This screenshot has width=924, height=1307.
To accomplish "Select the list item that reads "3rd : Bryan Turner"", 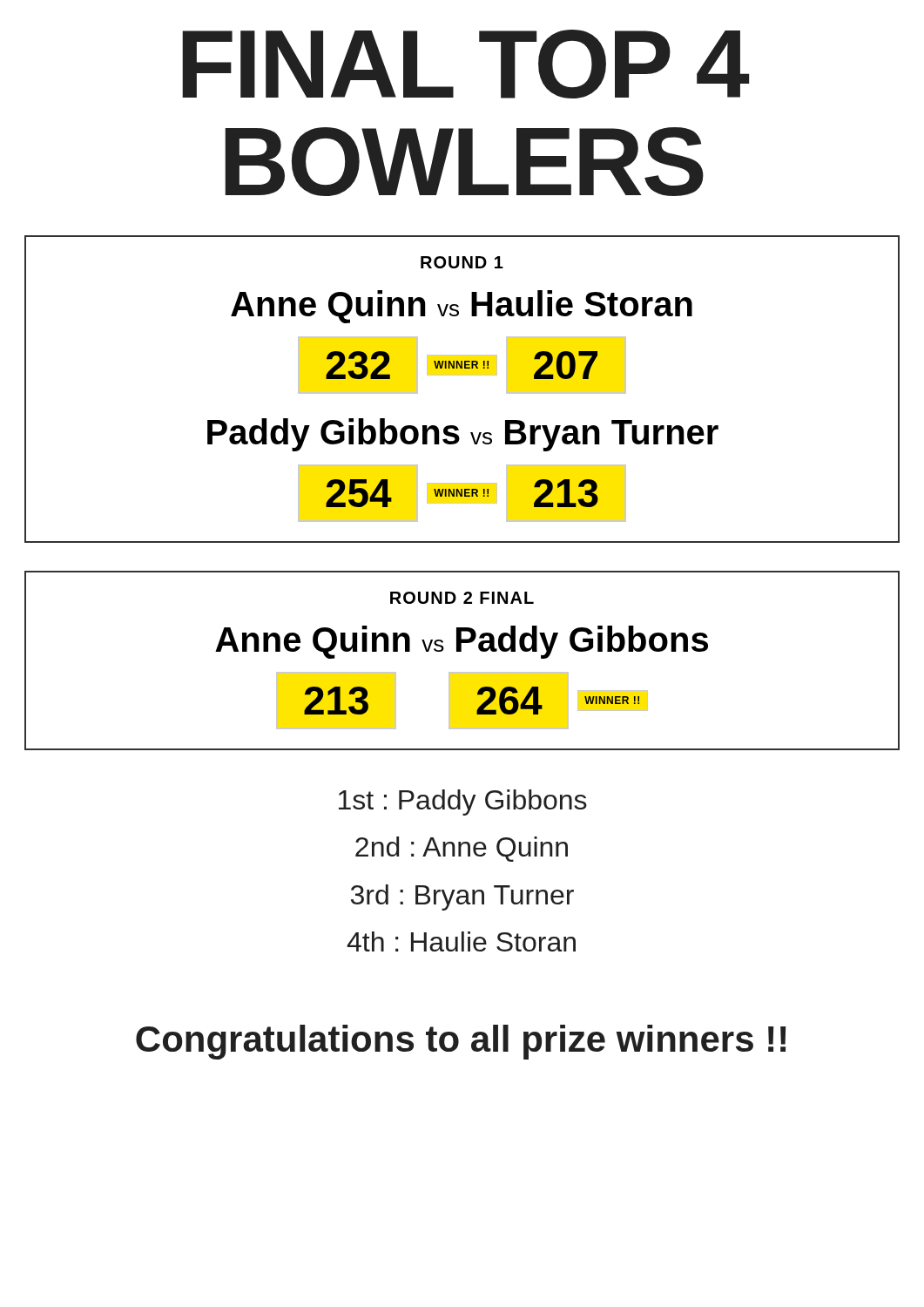I will 462,895.
